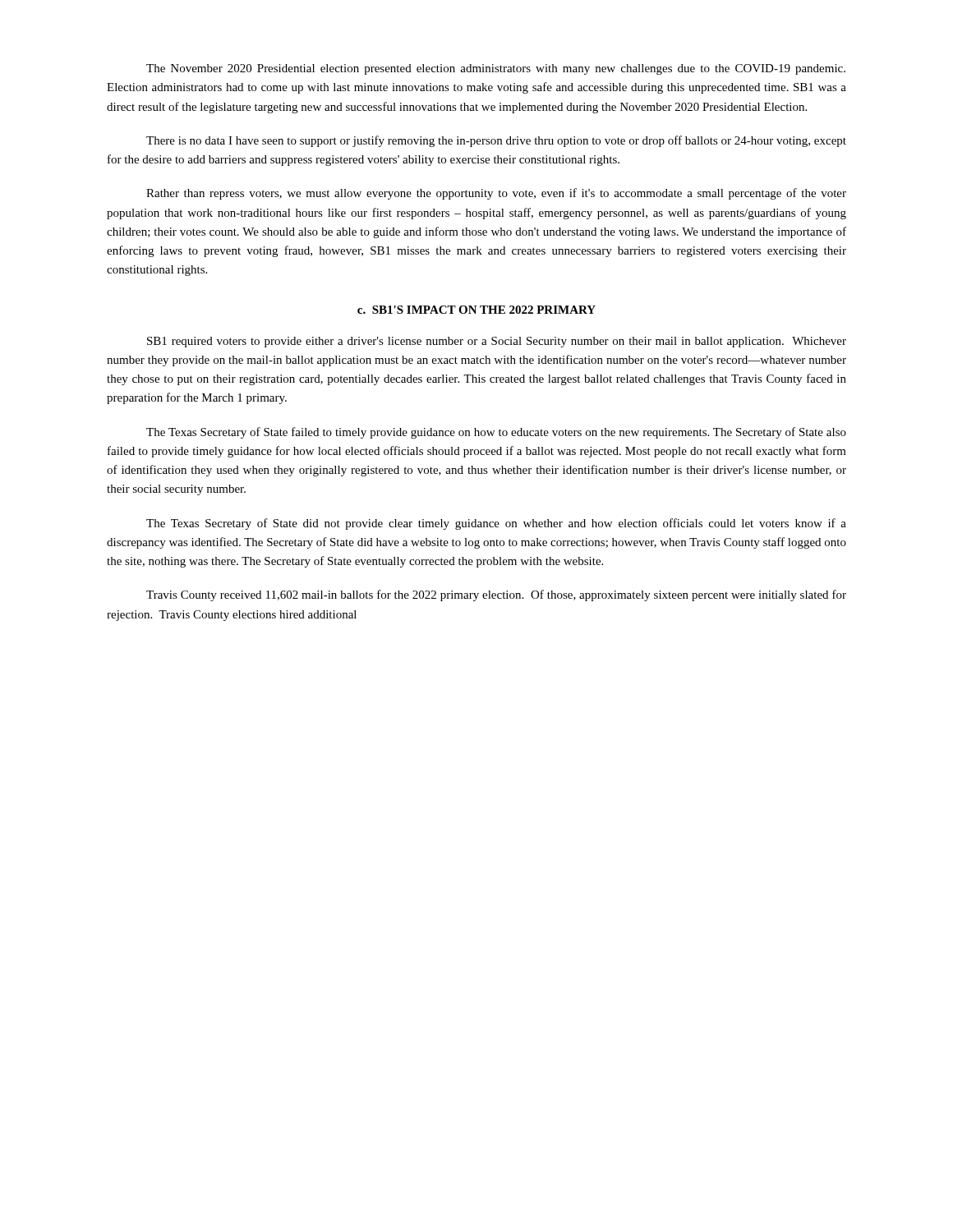Find the section header containing "c. SB1'S IMPACT ON THE"
The width and height of the screenshot is (953, 1232).
pos(476,309)
